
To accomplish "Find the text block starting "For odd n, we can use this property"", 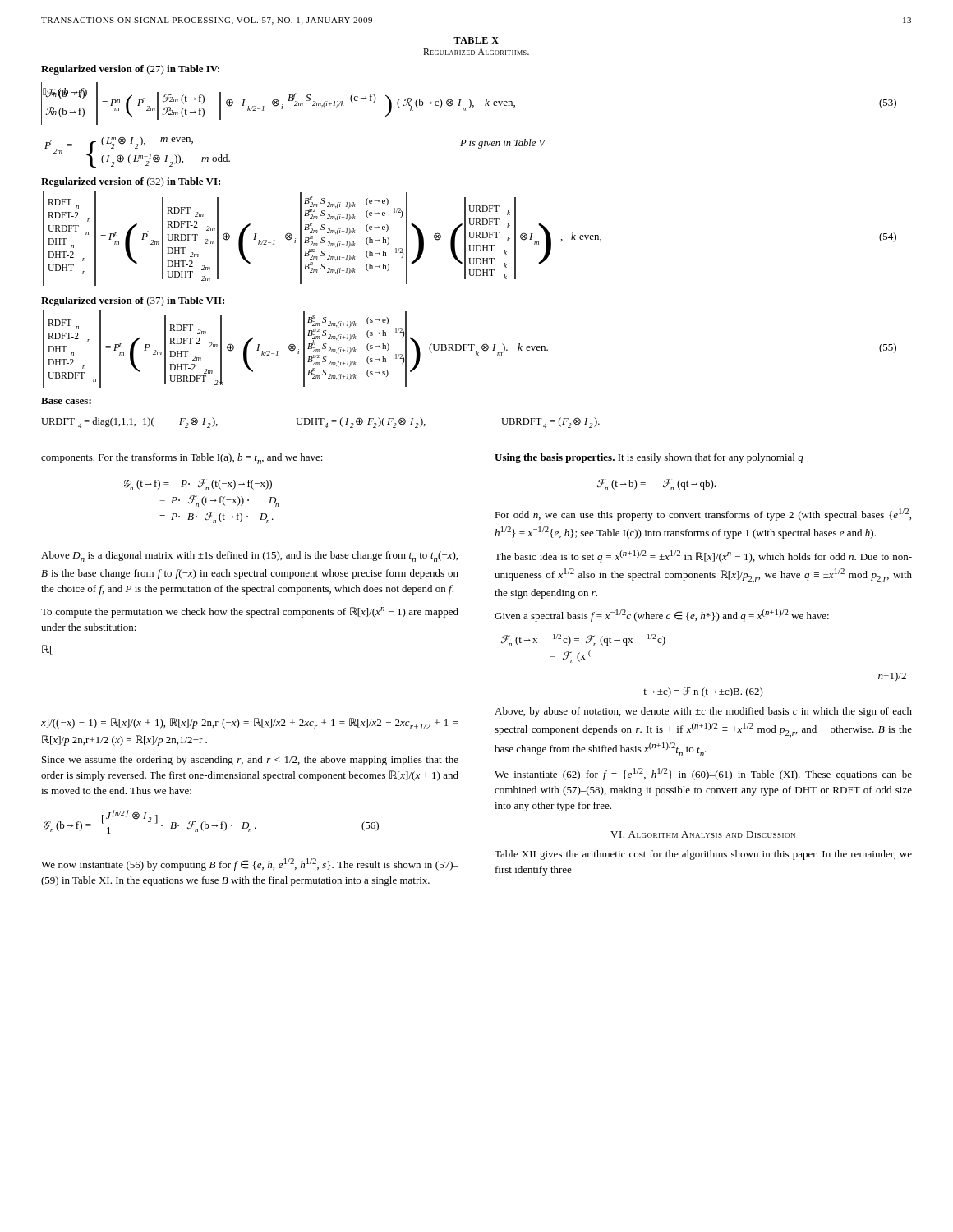I will point(703,523).
